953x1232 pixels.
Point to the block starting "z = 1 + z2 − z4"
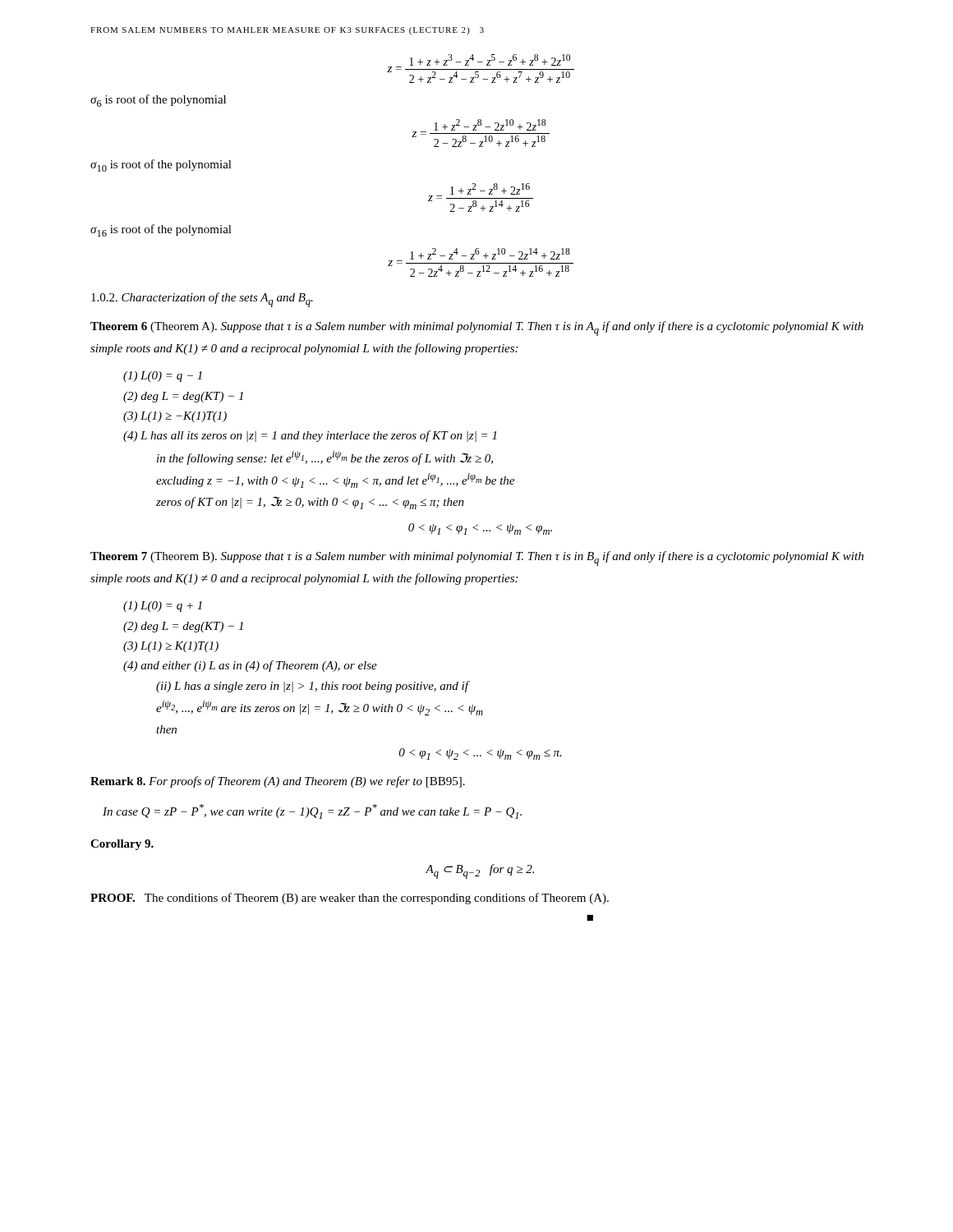[x=481, y=263]
